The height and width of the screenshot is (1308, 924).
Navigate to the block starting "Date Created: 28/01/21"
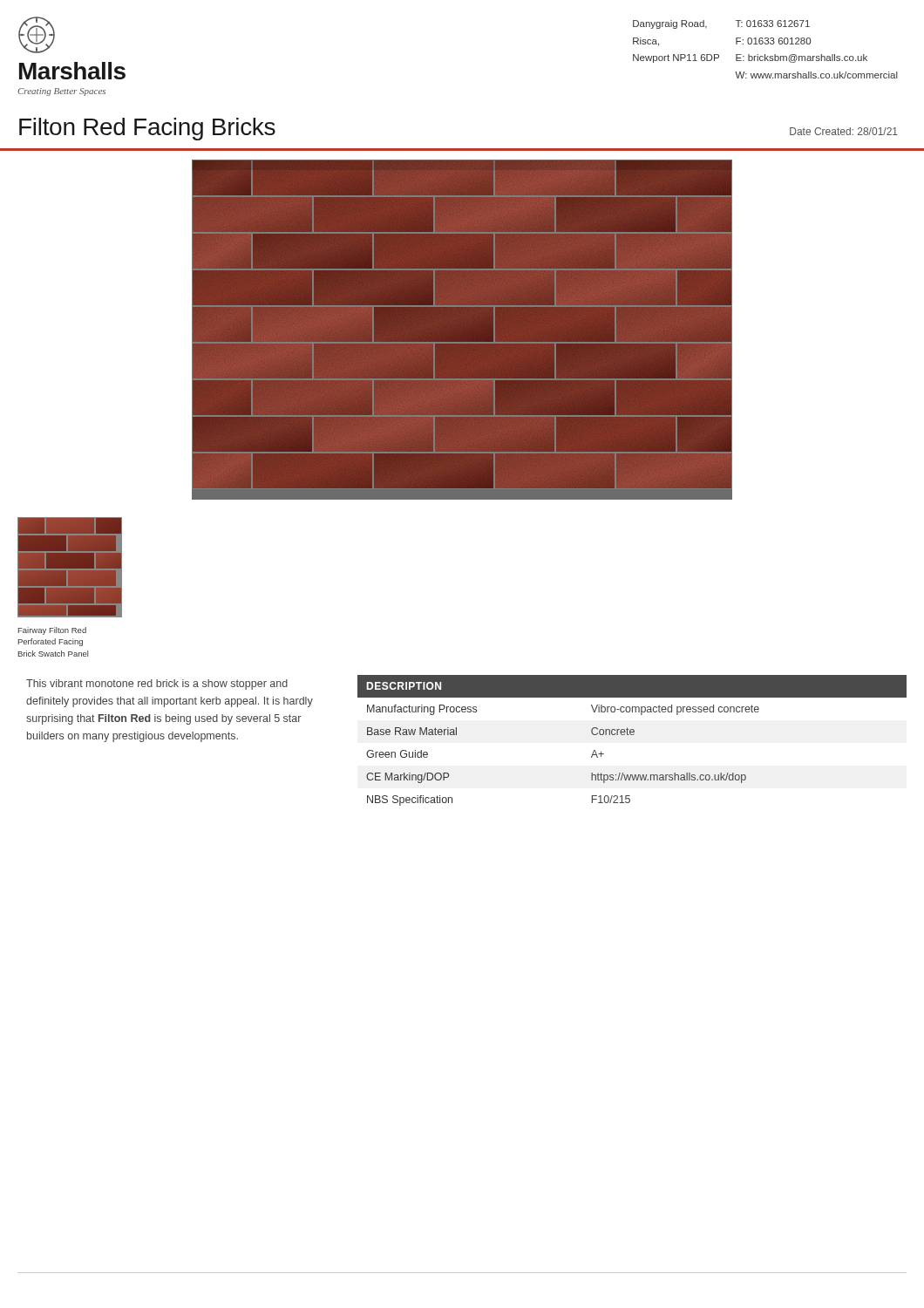pos(843,132)
